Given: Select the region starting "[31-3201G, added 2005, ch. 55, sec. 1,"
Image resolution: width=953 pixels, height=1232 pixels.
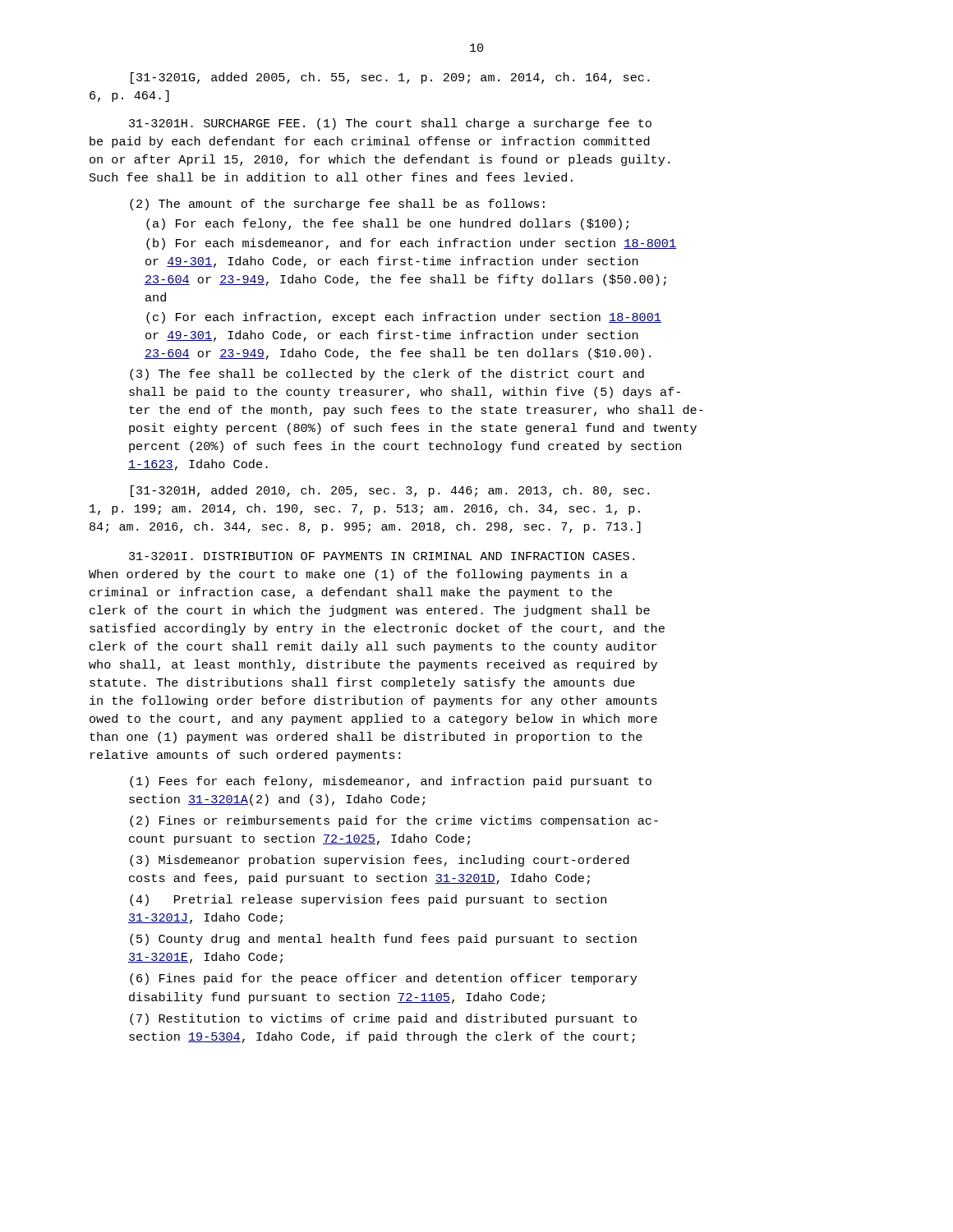Looking at the screenshot, I should 371,87.
